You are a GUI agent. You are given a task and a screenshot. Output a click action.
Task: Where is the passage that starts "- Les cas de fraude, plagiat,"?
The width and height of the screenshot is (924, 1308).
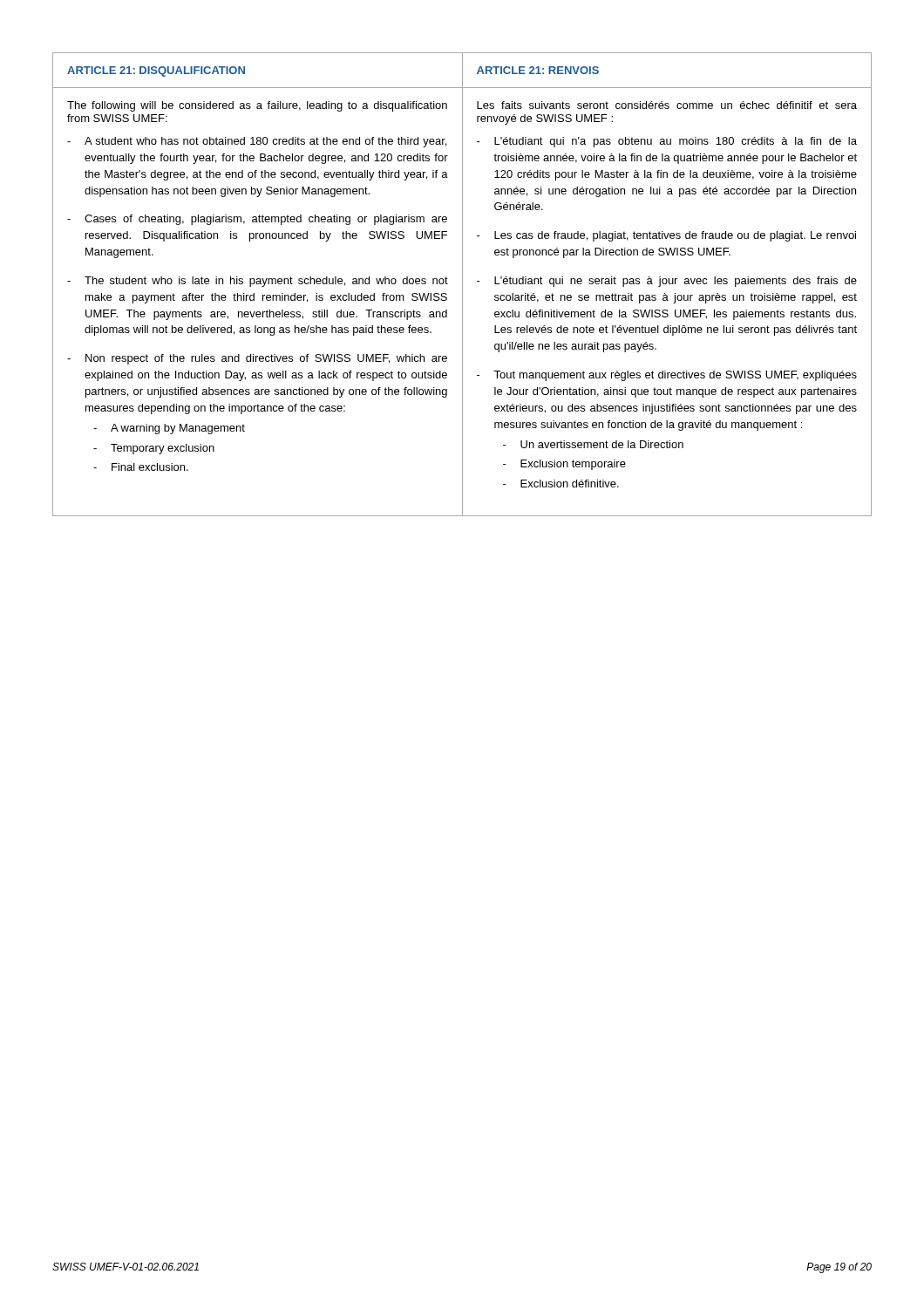667,244
